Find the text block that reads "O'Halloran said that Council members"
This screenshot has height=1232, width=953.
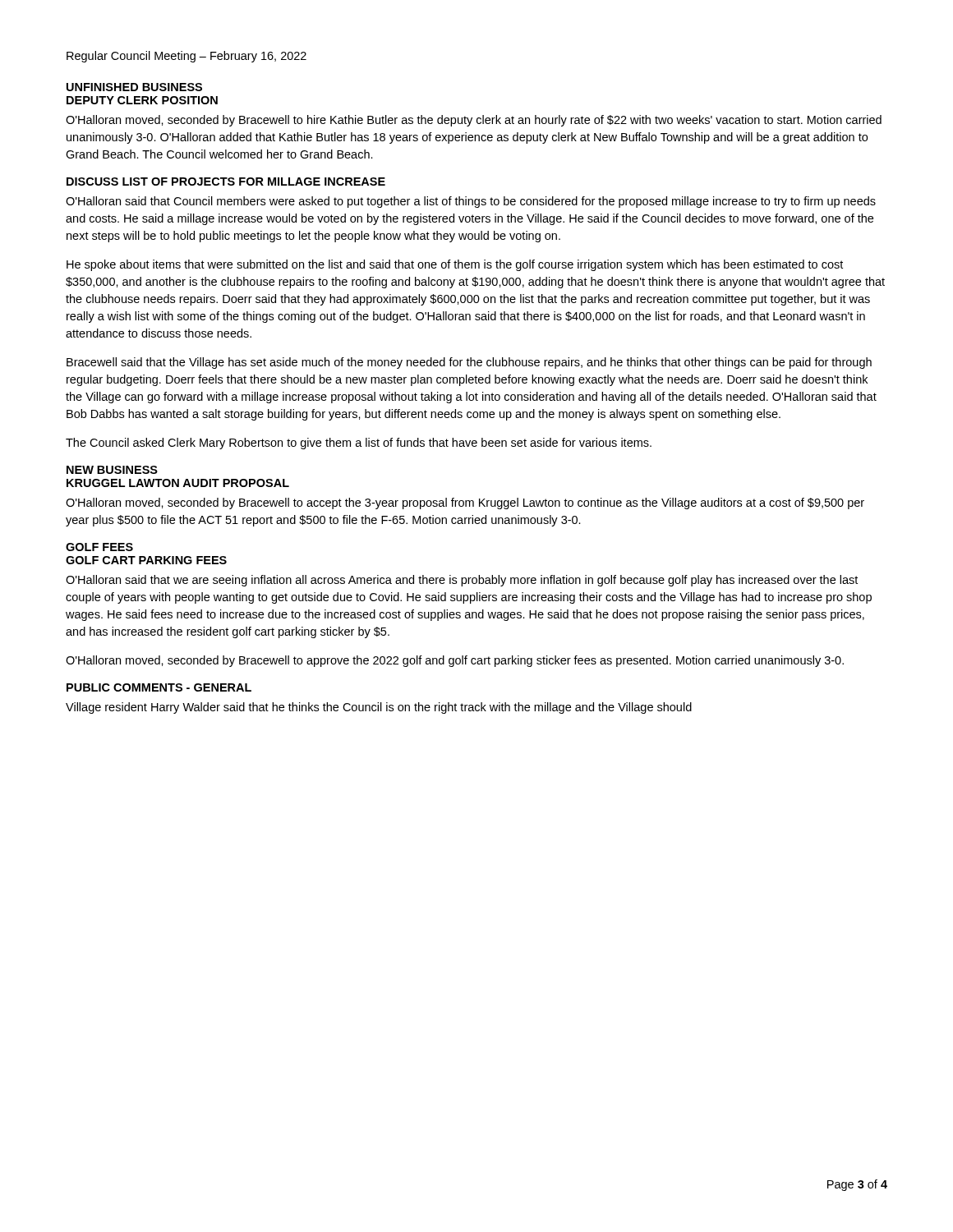point(471,218)
